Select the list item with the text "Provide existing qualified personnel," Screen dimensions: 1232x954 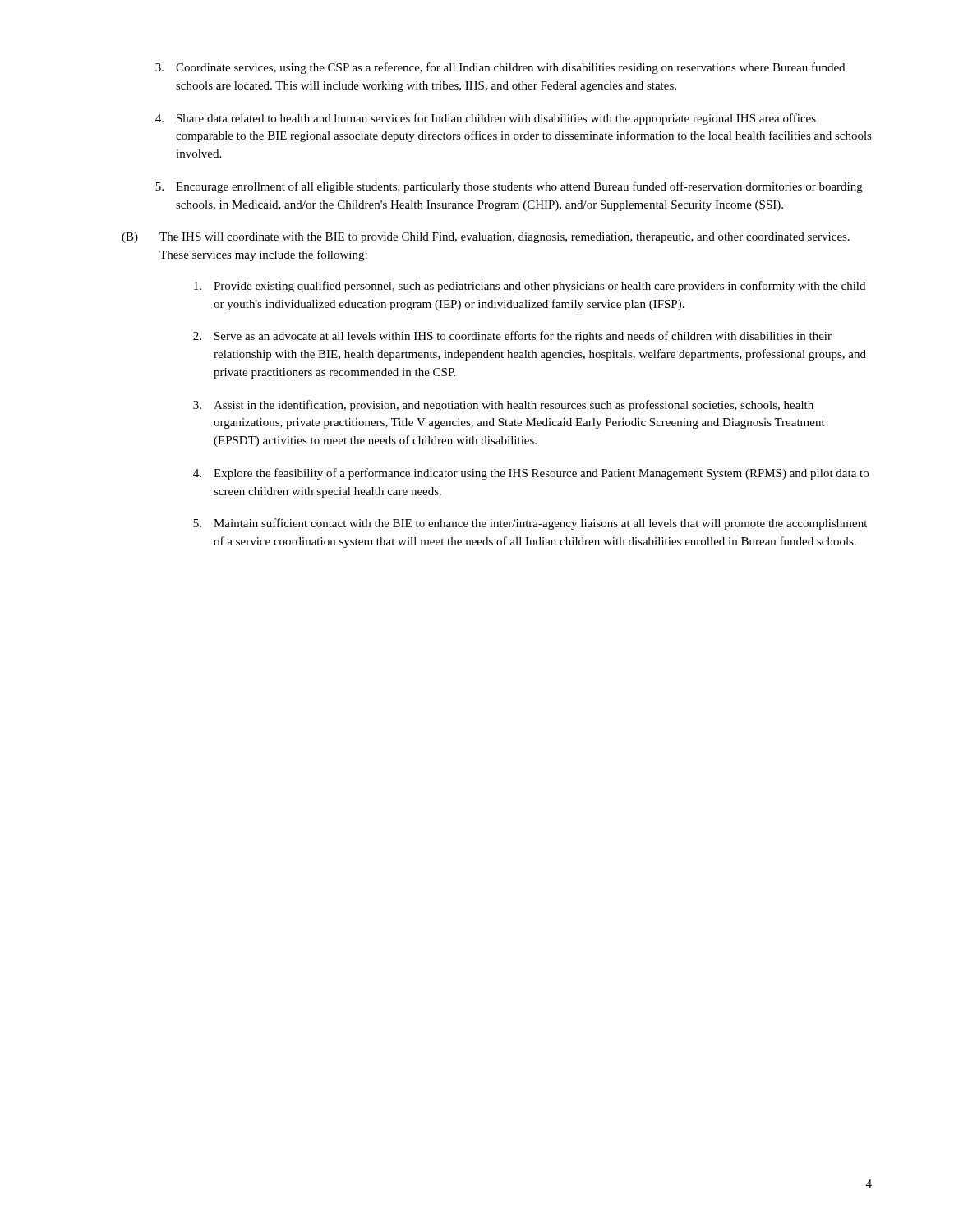516,295
